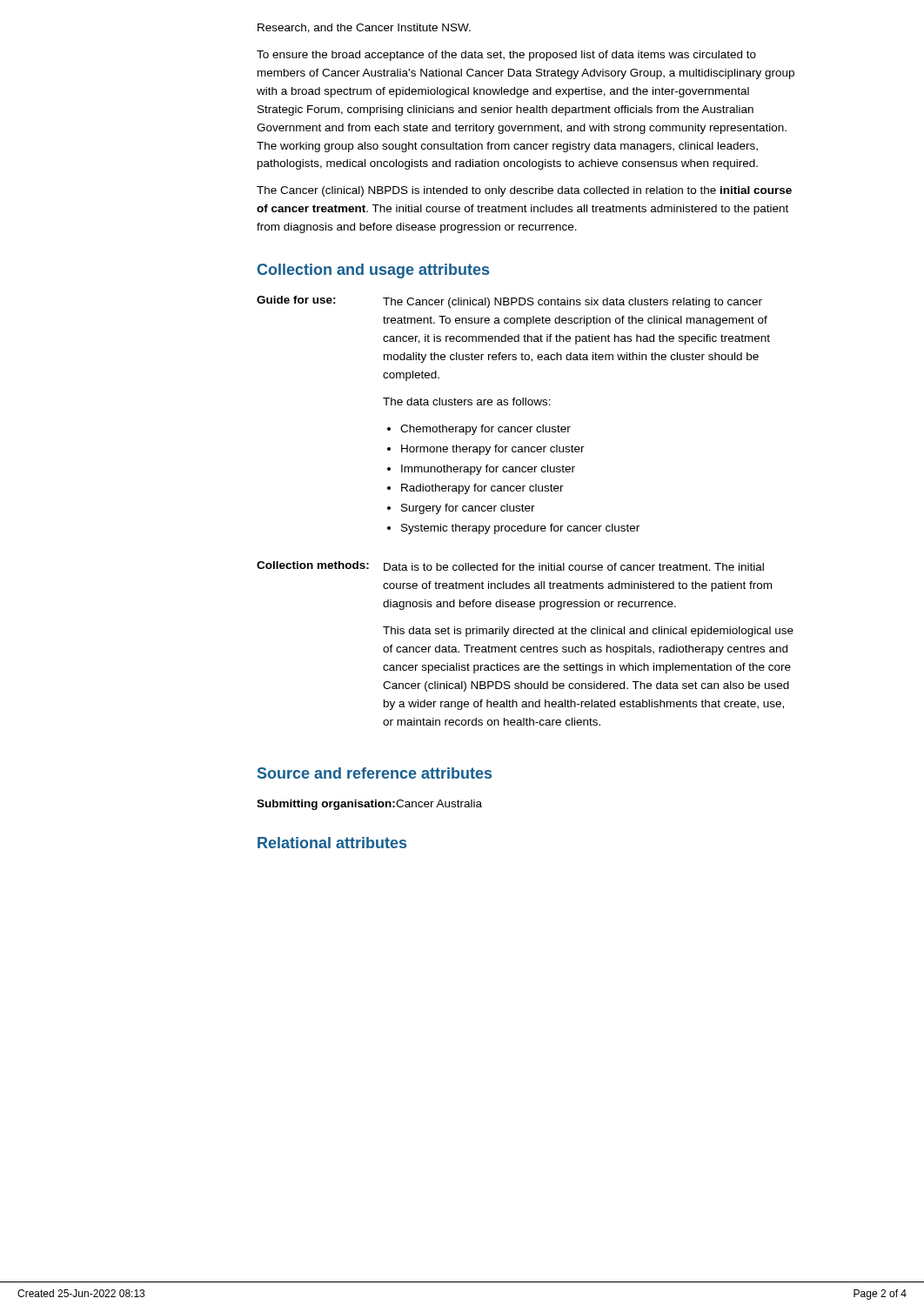924x1305 pixels.
Task: Point to the block beginning "Systemic therapy procedure for cancer"
Action: [520, 528]
